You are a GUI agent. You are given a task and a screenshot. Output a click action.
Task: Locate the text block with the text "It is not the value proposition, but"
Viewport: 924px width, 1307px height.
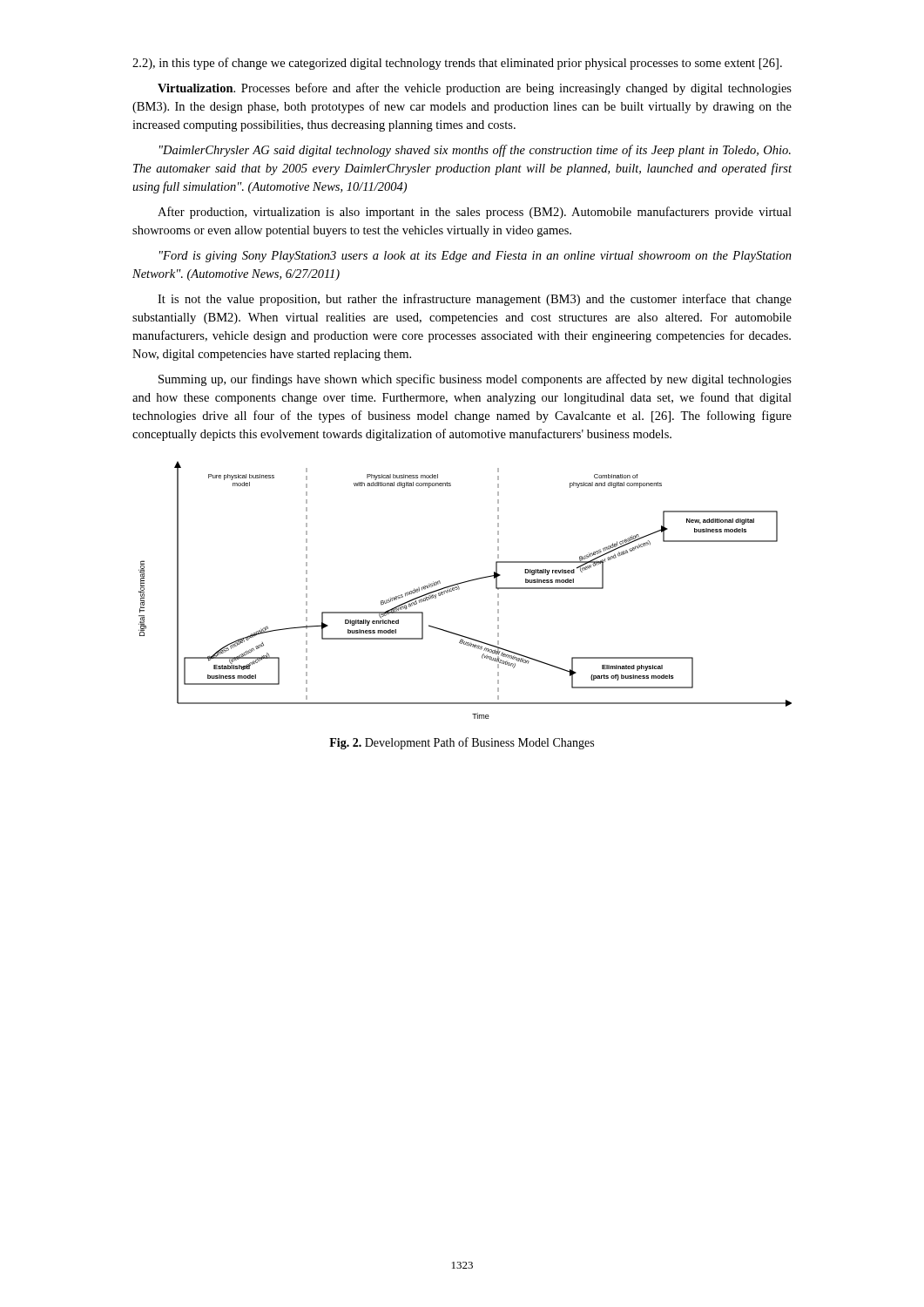(x=462, y=327)
